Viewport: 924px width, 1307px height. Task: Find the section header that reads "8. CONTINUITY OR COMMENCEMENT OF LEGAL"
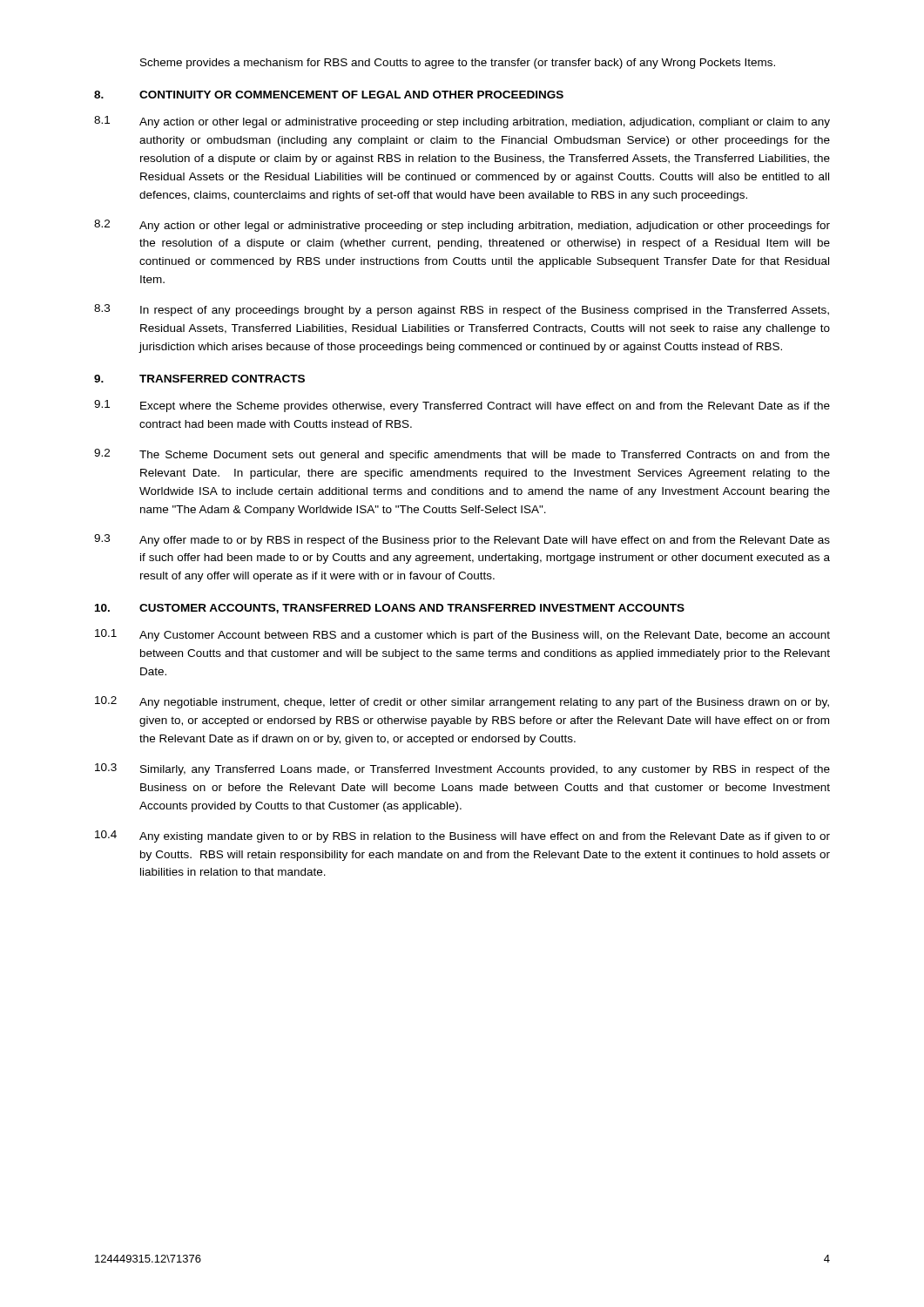coord(329,94)
